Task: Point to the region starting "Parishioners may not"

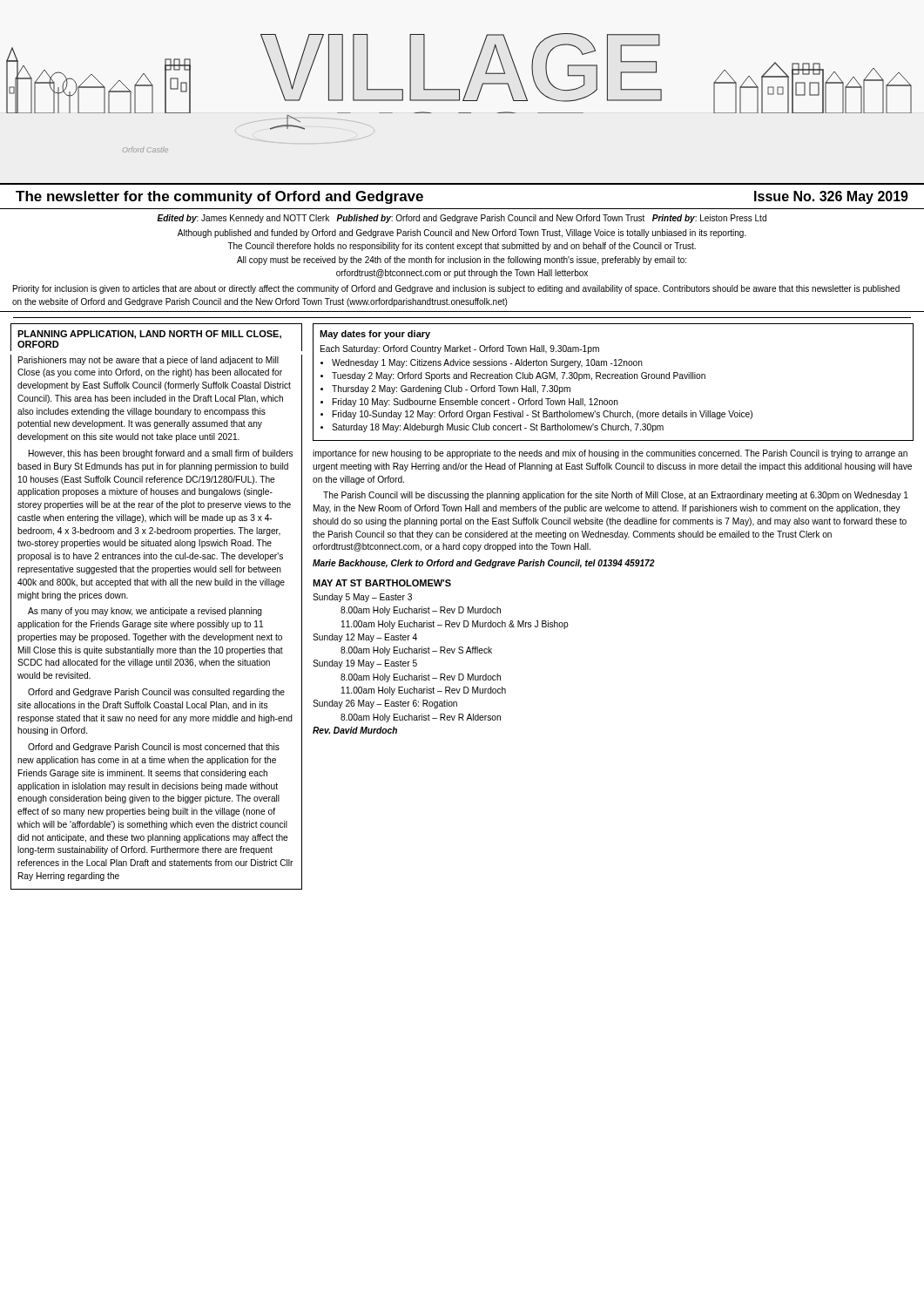Action: [156, 619]
